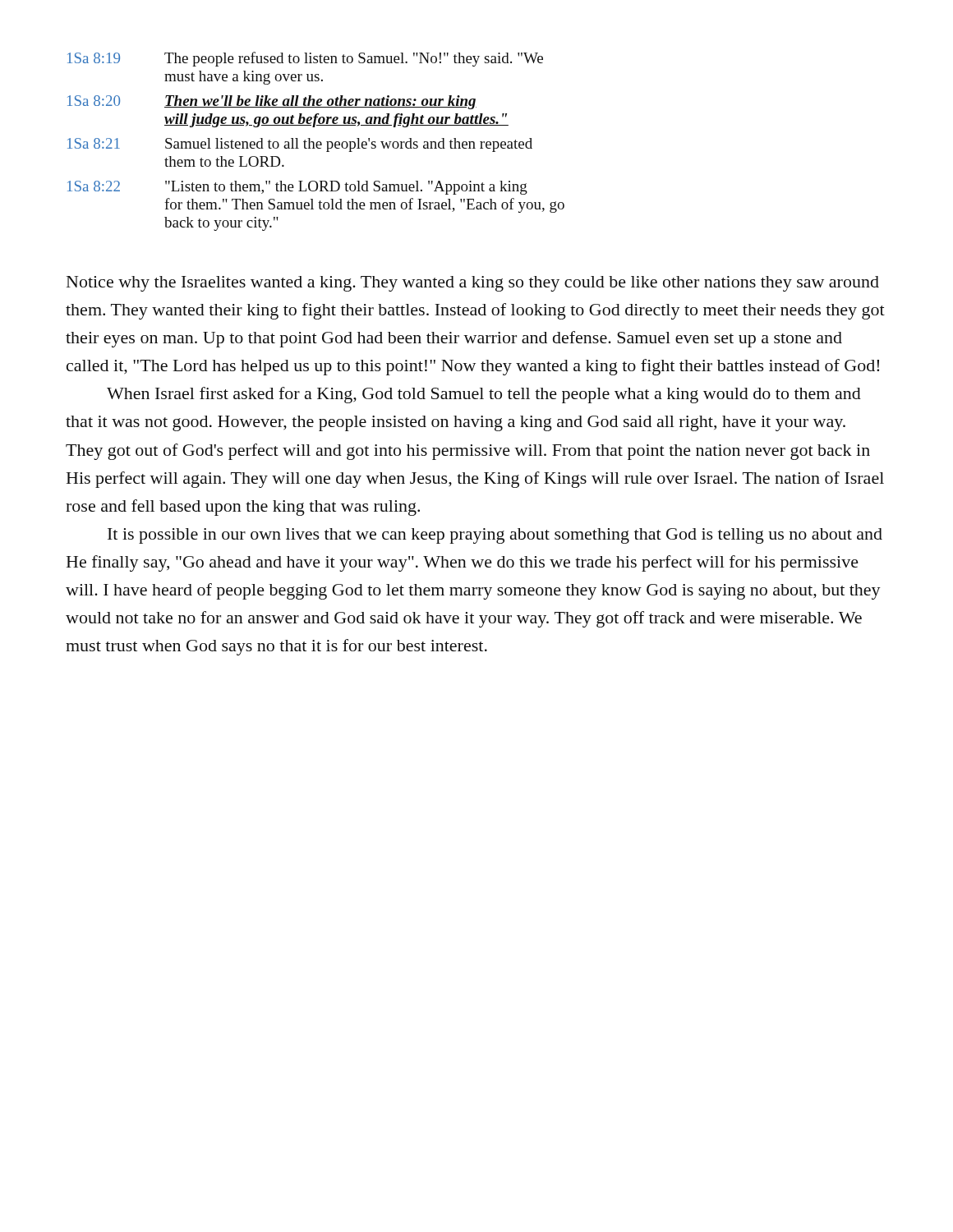Select the text block starting "1Sa 8:20 Then we'll"

(x=271, y=101)
